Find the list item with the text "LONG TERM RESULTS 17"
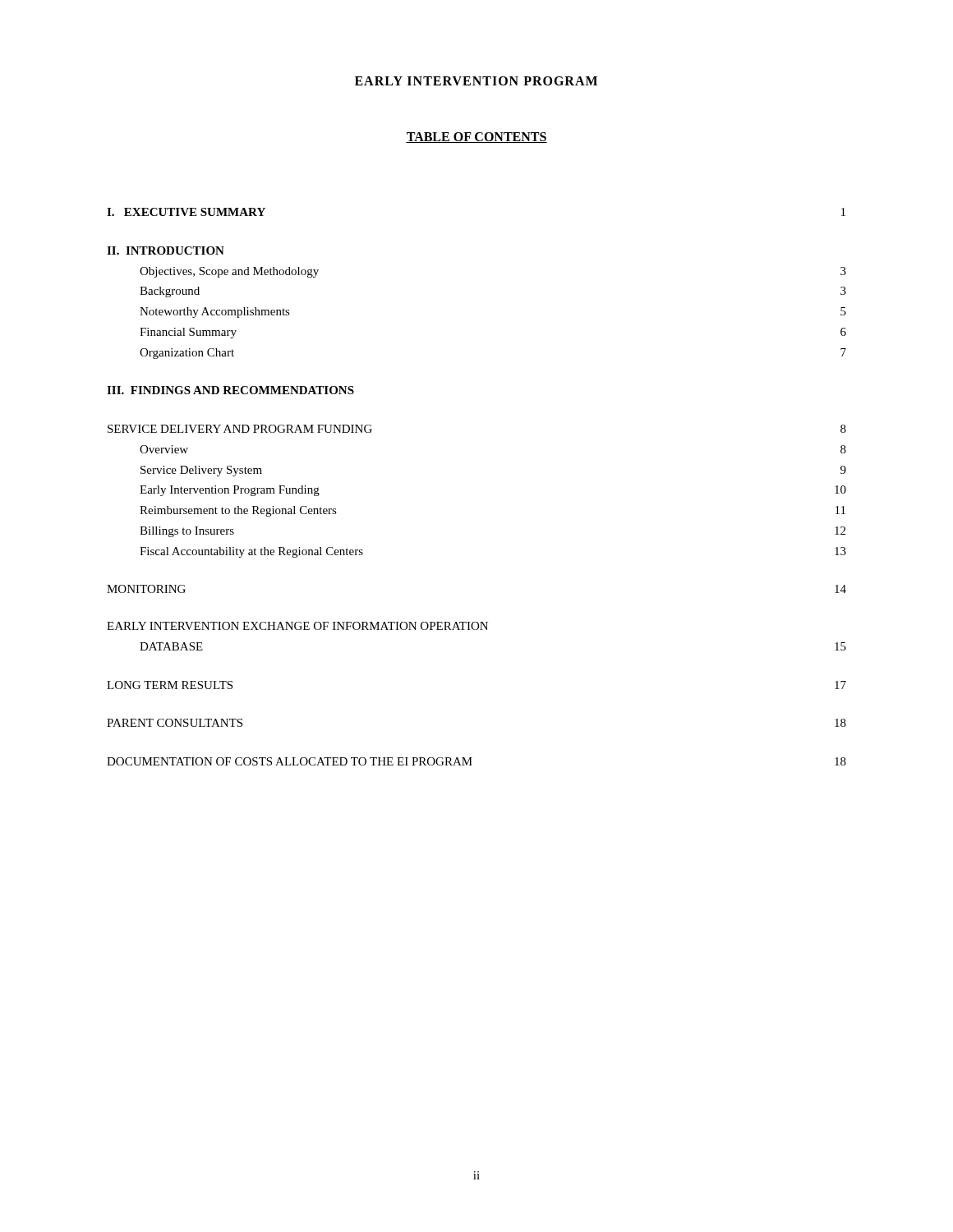This screenshot has height=1232, width=953. tap(174, 685)
